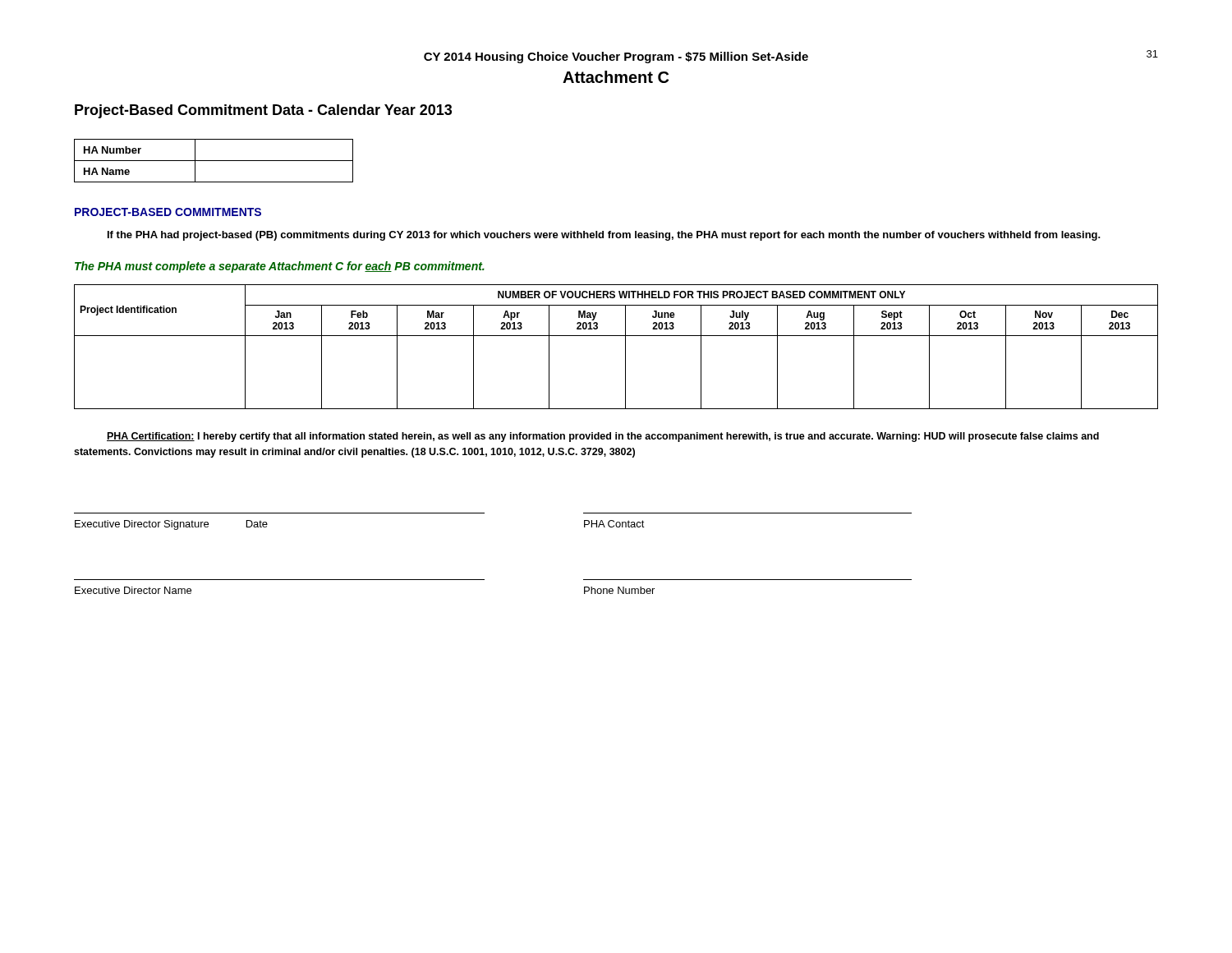Click on the region starting "If the PHA"
This screenshot has width=1232, height=953.
(604, 235)
